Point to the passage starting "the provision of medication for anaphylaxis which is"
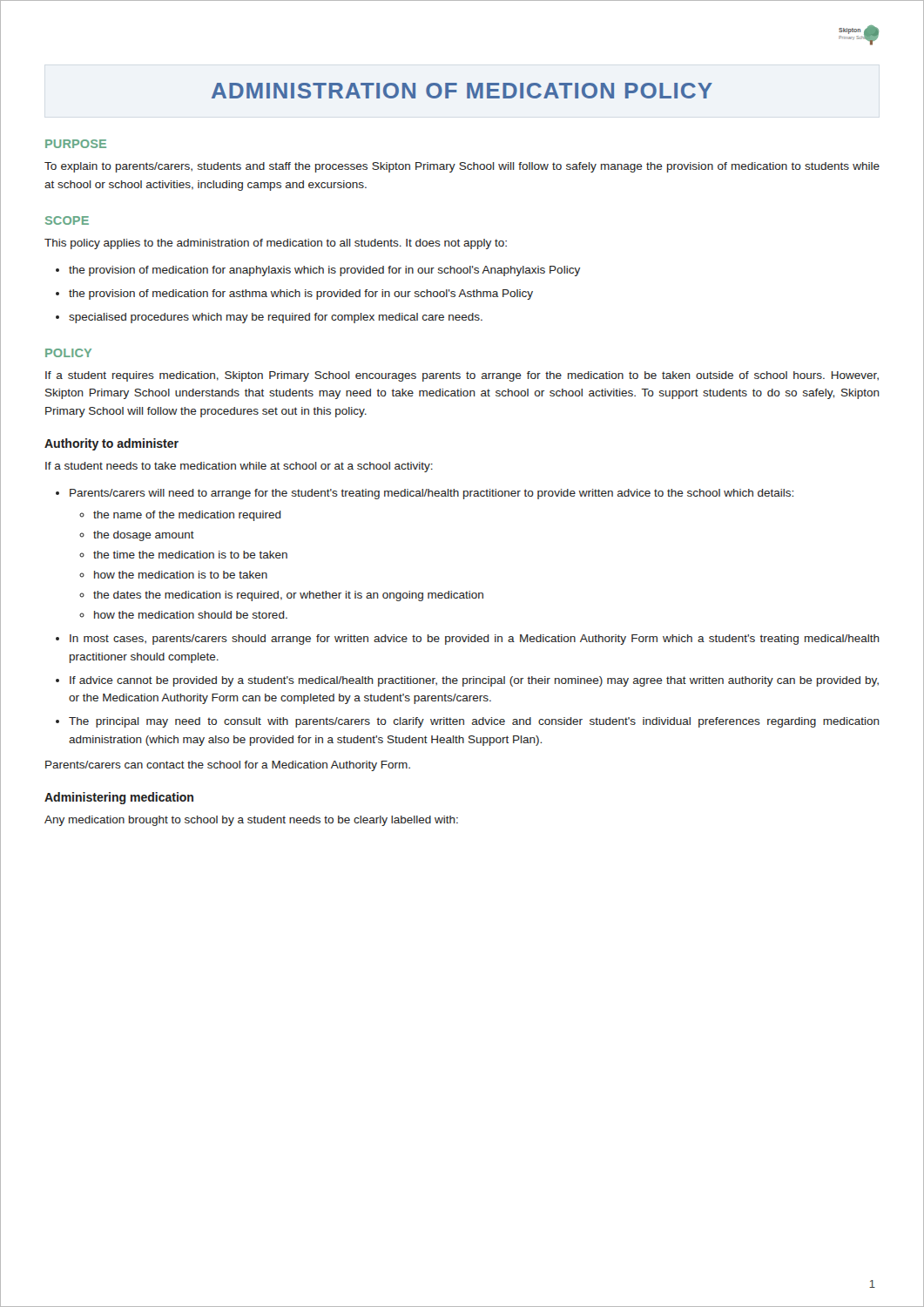Image resolution: width=924 pixels, height=1307 pixels. 462,294
